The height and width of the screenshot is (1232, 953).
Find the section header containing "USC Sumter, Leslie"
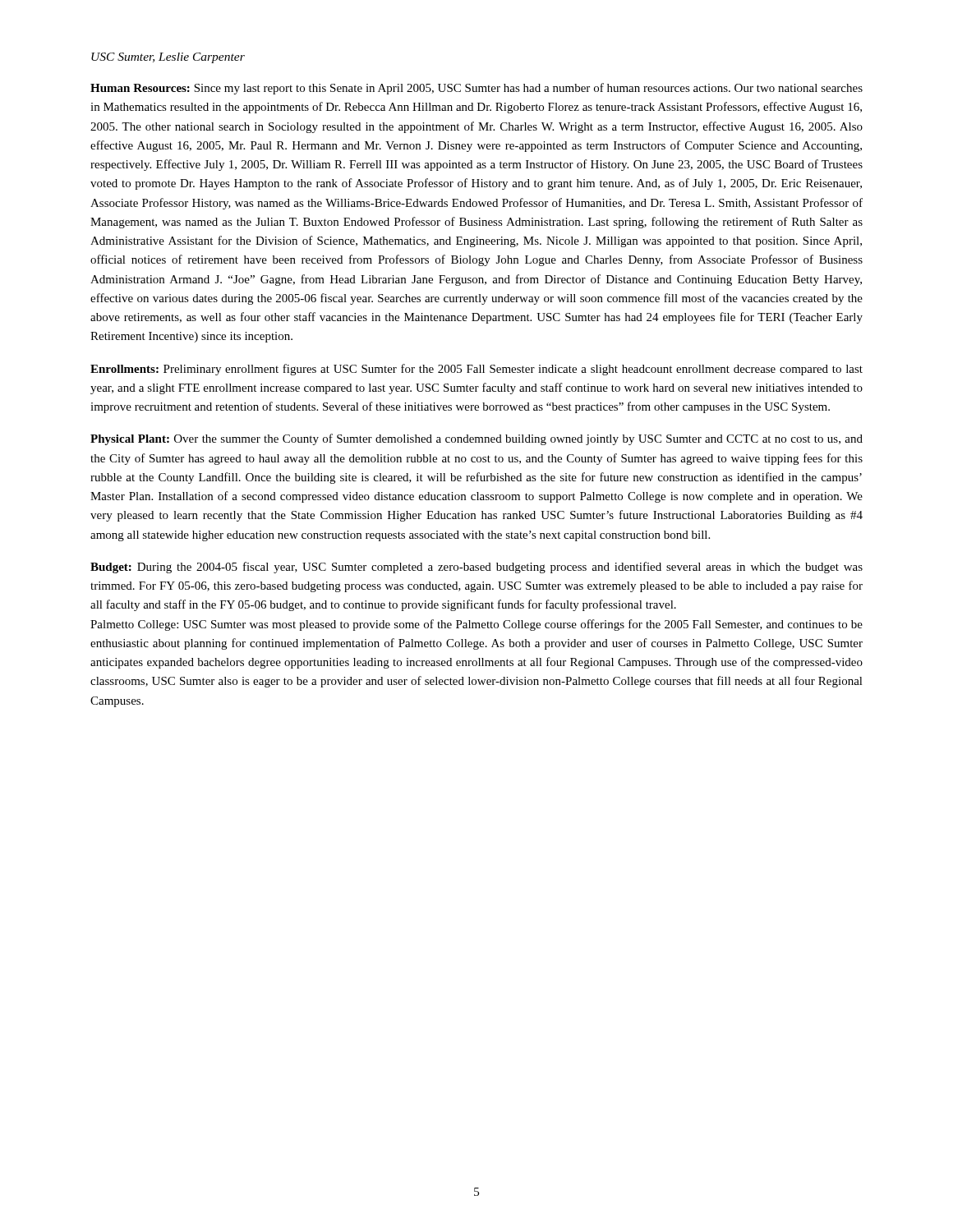pos(167,56)
